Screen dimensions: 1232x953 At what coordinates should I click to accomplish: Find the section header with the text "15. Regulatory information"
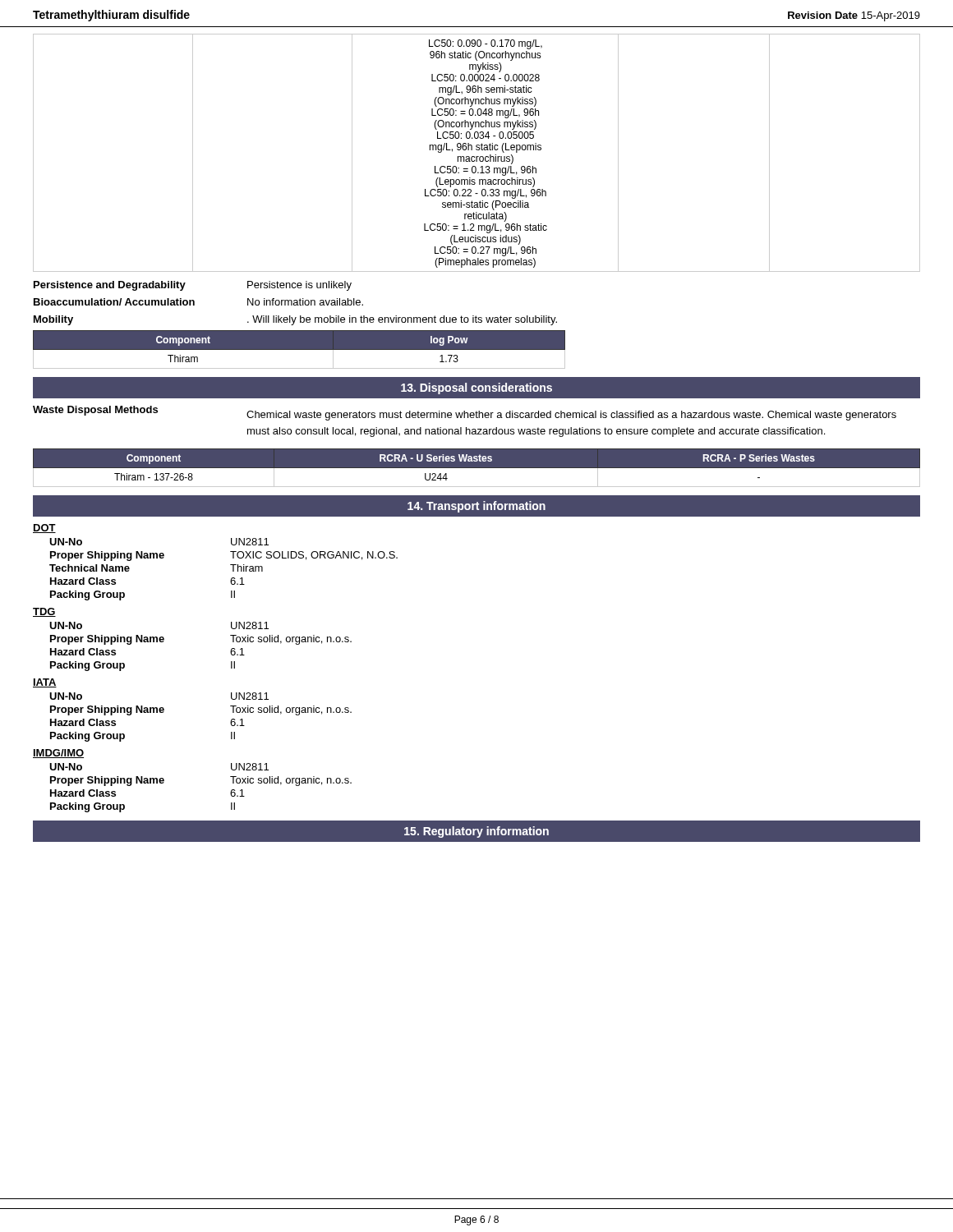click(x=476, y=831)
